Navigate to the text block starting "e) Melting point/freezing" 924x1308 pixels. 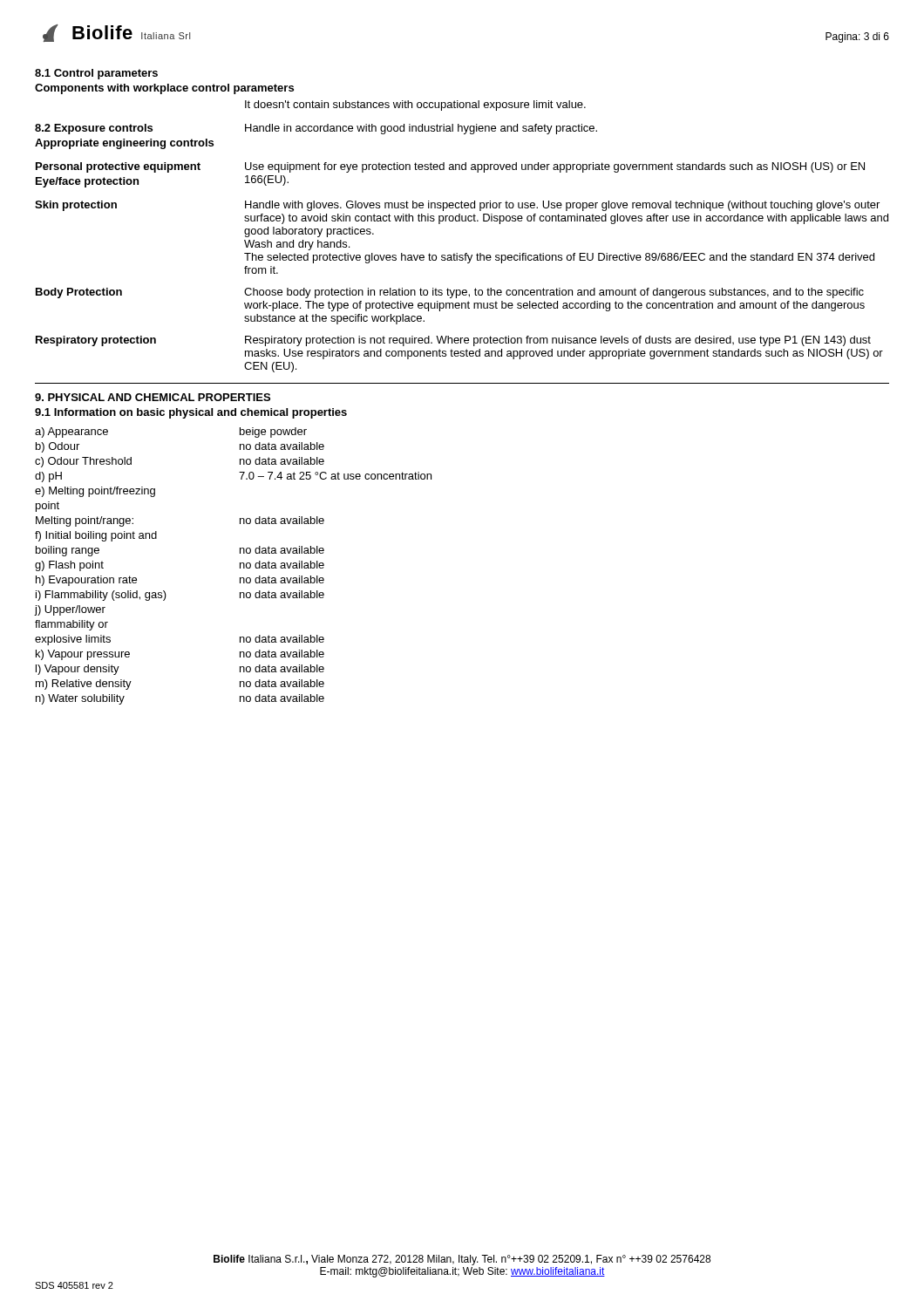(95, 490)
